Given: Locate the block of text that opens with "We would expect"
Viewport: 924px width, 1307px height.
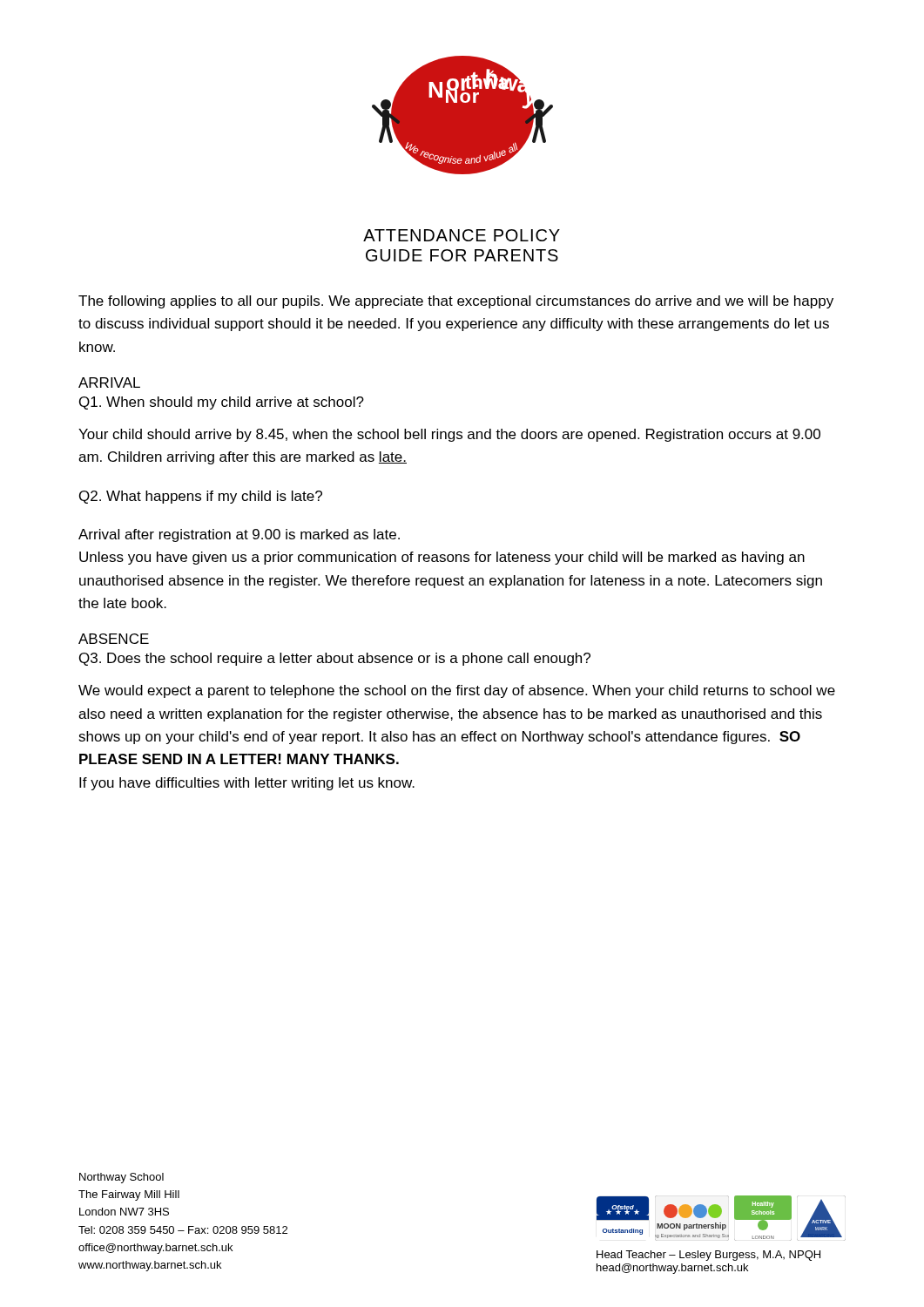Looking at the screenshot, I should click(x=457, y=737).
